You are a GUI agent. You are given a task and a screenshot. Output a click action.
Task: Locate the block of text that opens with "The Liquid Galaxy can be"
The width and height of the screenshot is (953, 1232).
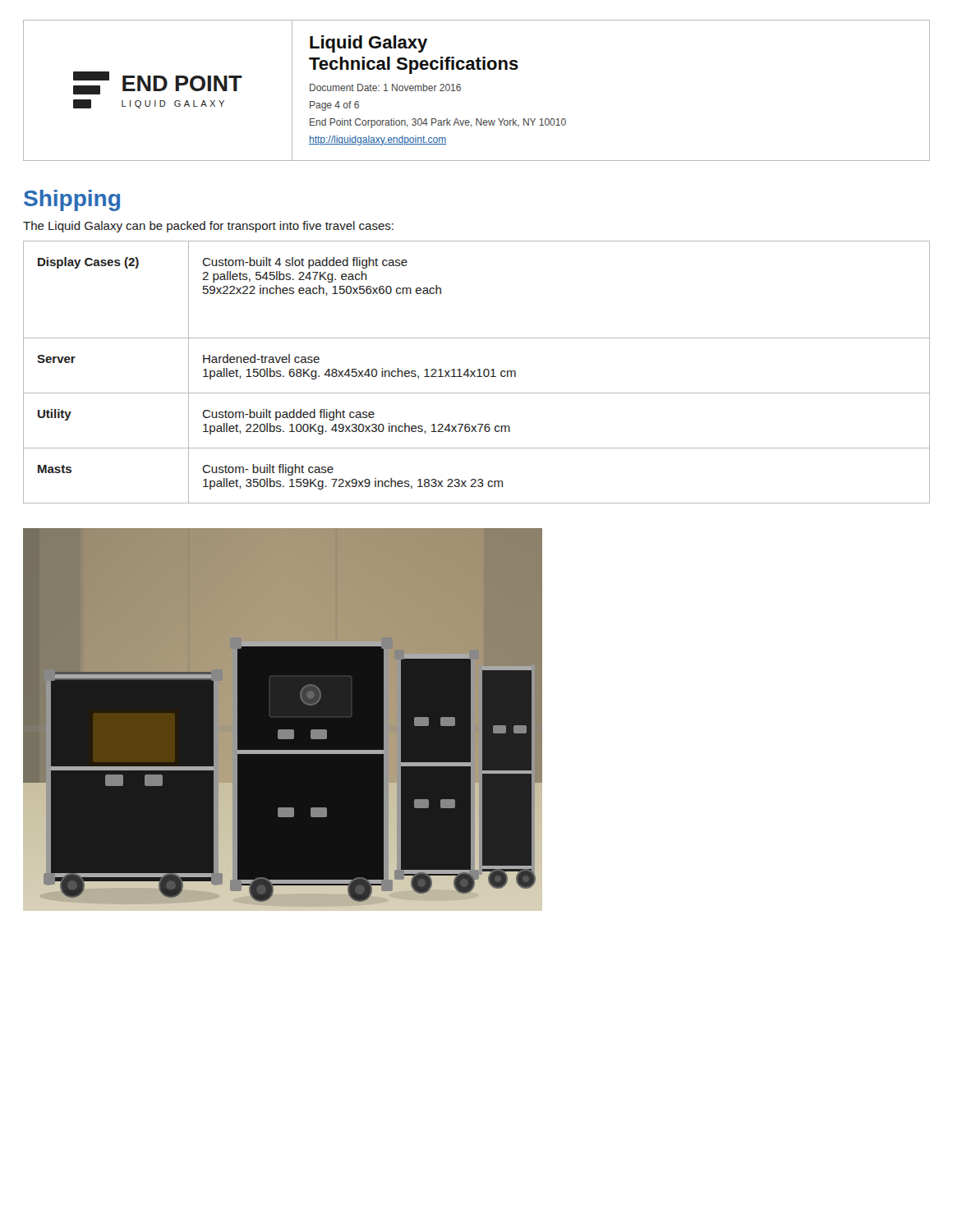coord(209,225)
